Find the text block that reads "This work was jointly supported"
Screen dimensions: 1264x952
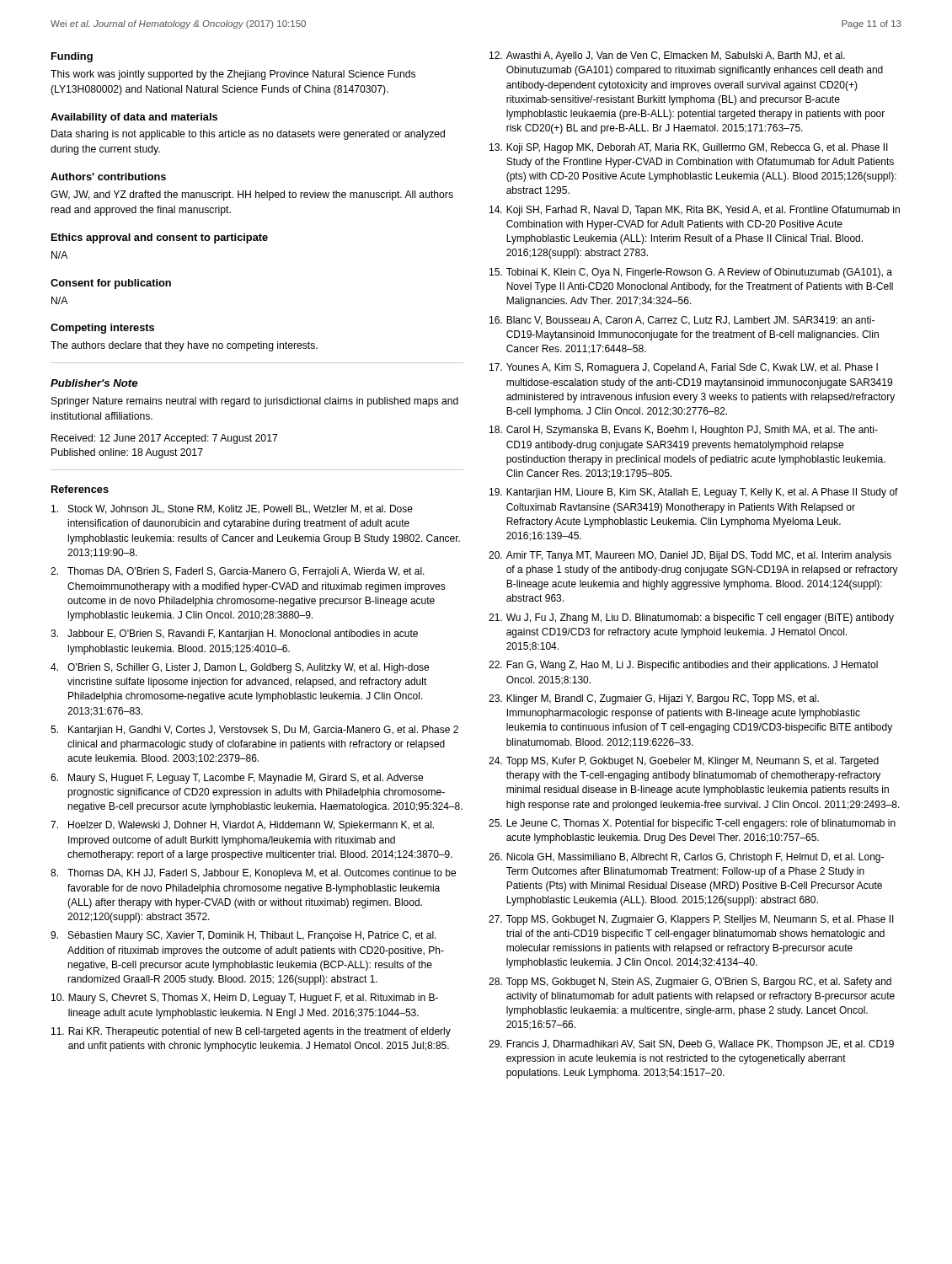pyautogui.click(x=257, y=82)
